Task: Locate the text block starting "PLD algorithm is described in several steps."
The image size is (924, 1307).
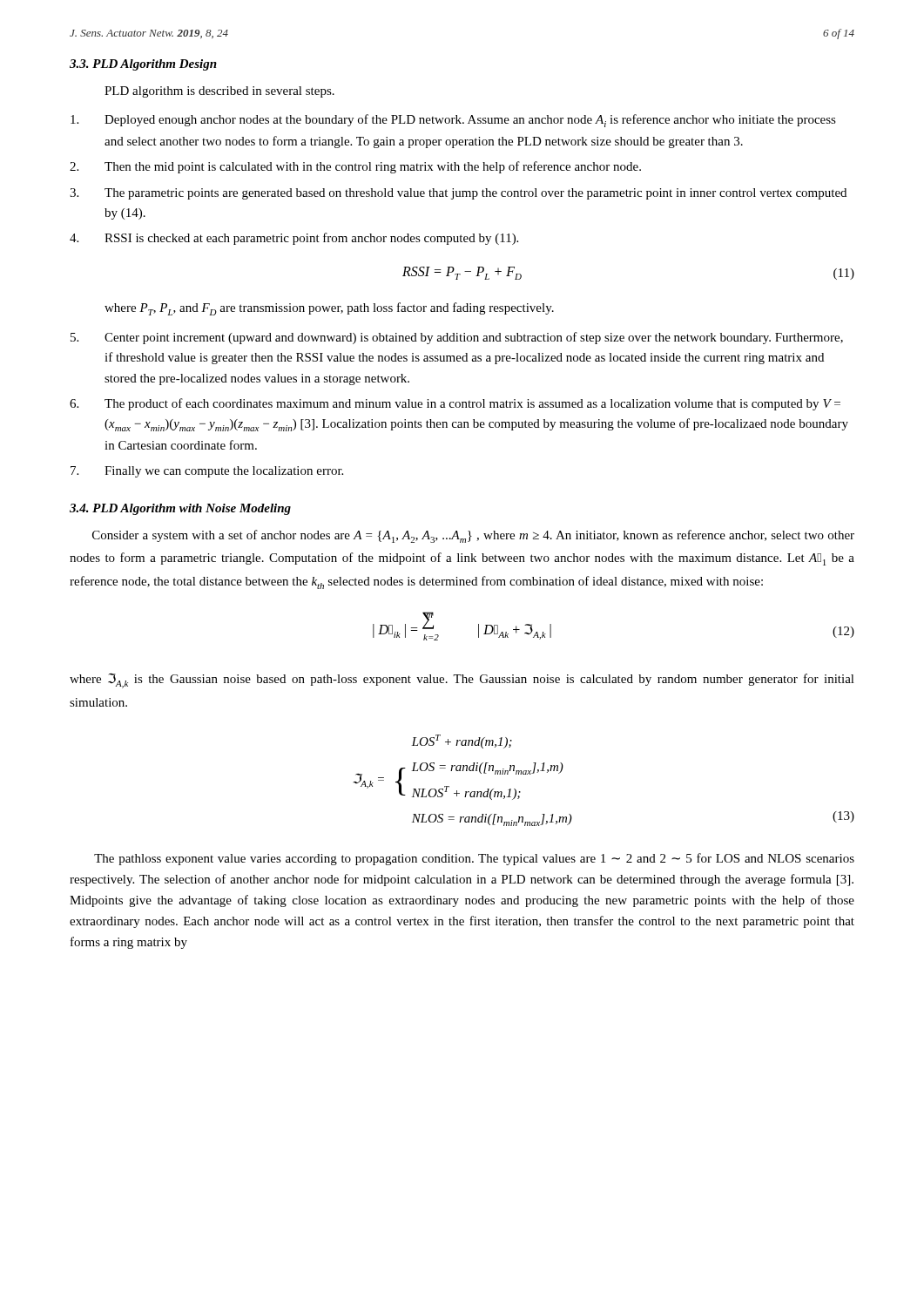Action: [220, 91]
